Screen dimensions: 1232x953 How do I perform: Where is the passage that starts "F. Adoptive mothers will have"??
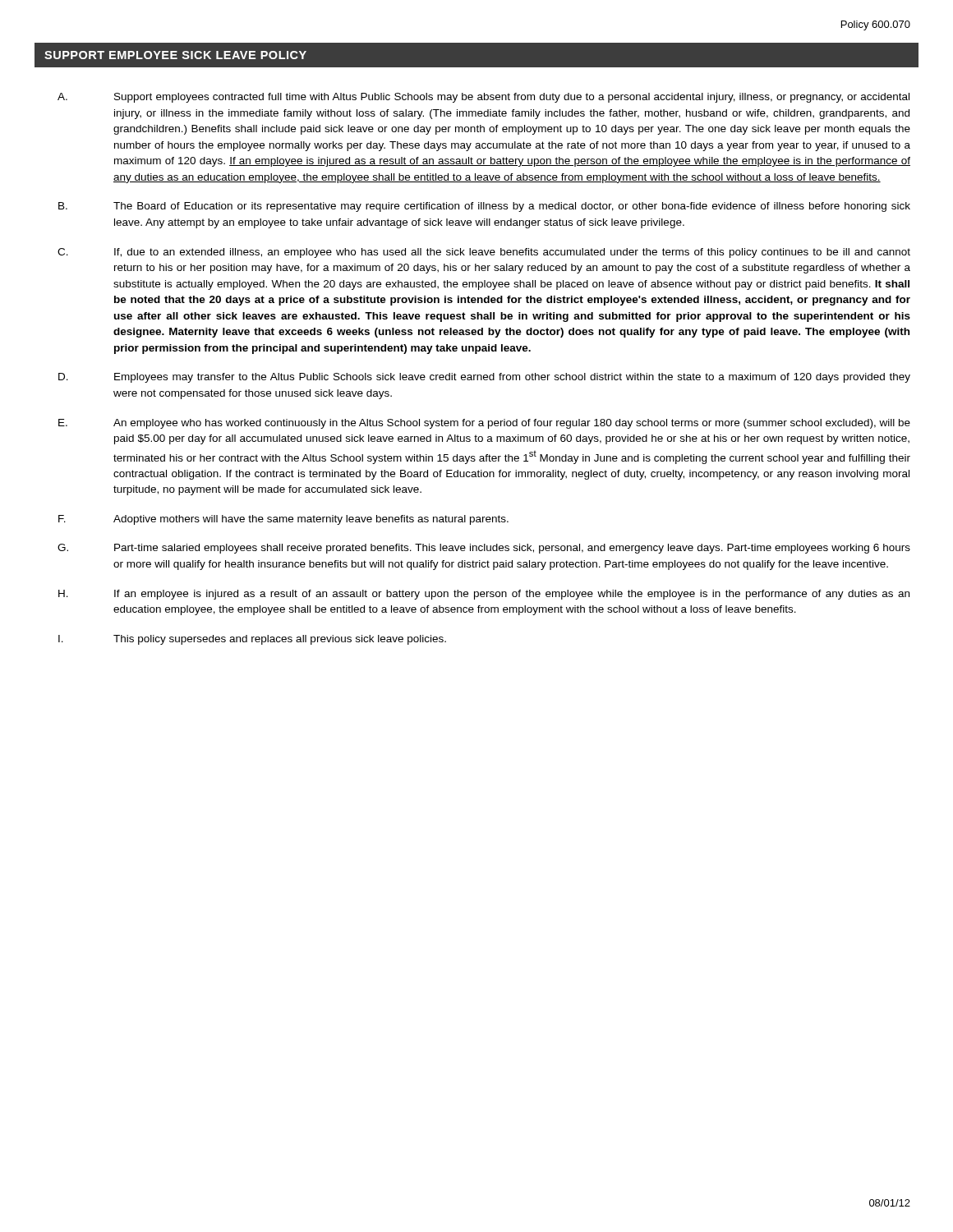pyautogui.click(x=472, y=519)
